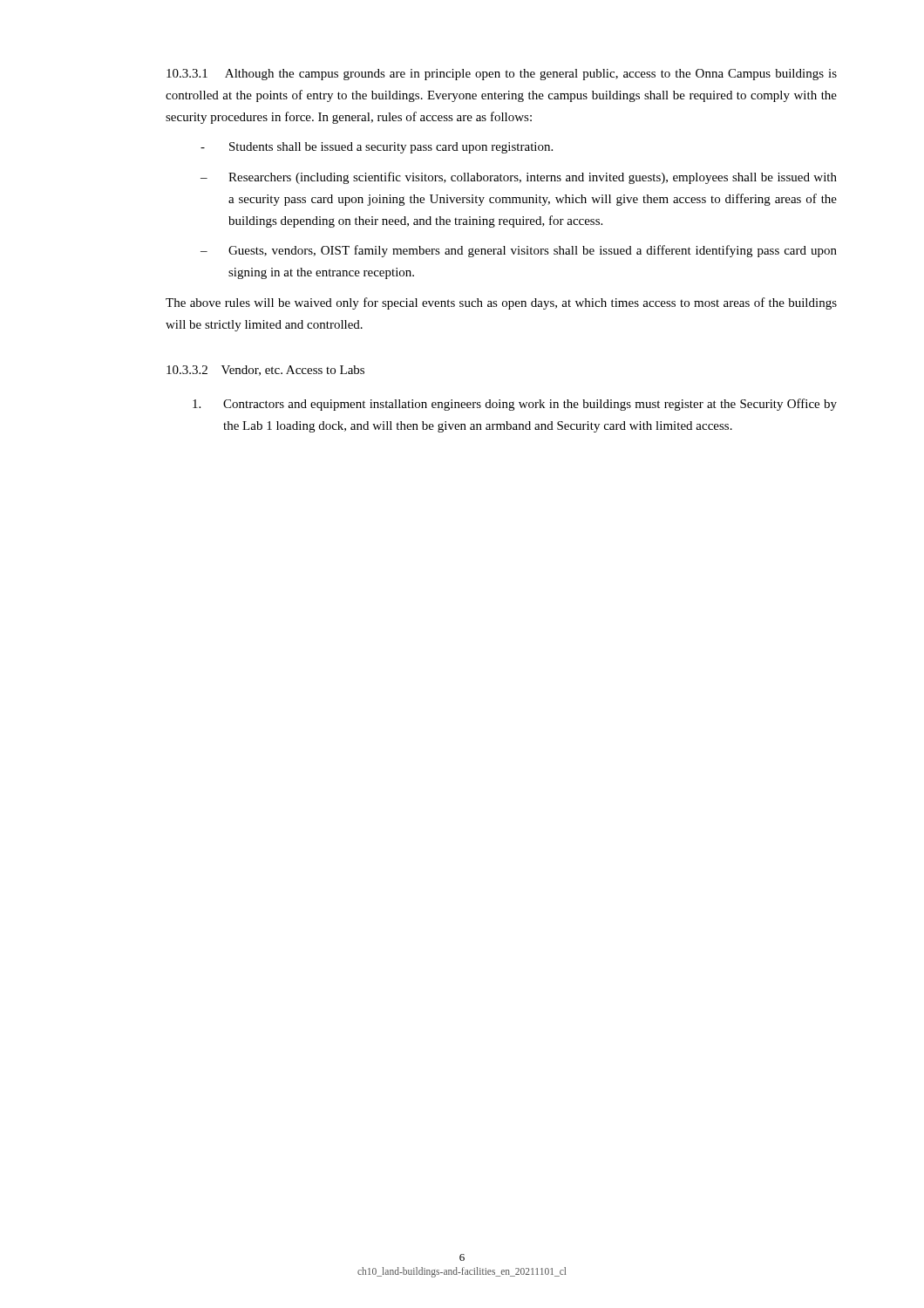
Task: Navigate to the region starting "The above rules will be"
Action: click(x=501, y=313)
